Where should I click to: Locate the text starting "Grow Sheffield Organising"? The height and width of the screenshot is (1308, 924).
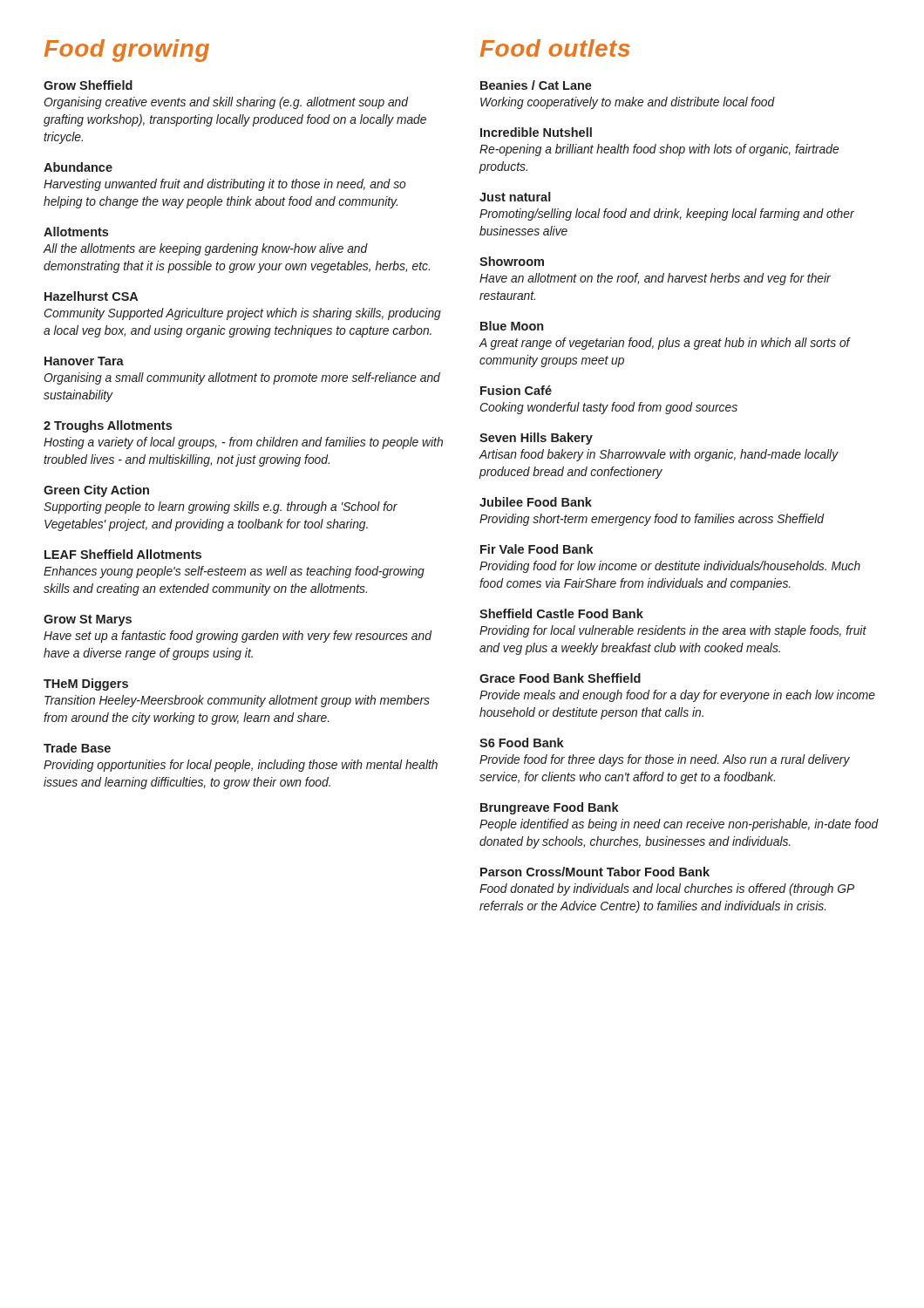(244, 112)
